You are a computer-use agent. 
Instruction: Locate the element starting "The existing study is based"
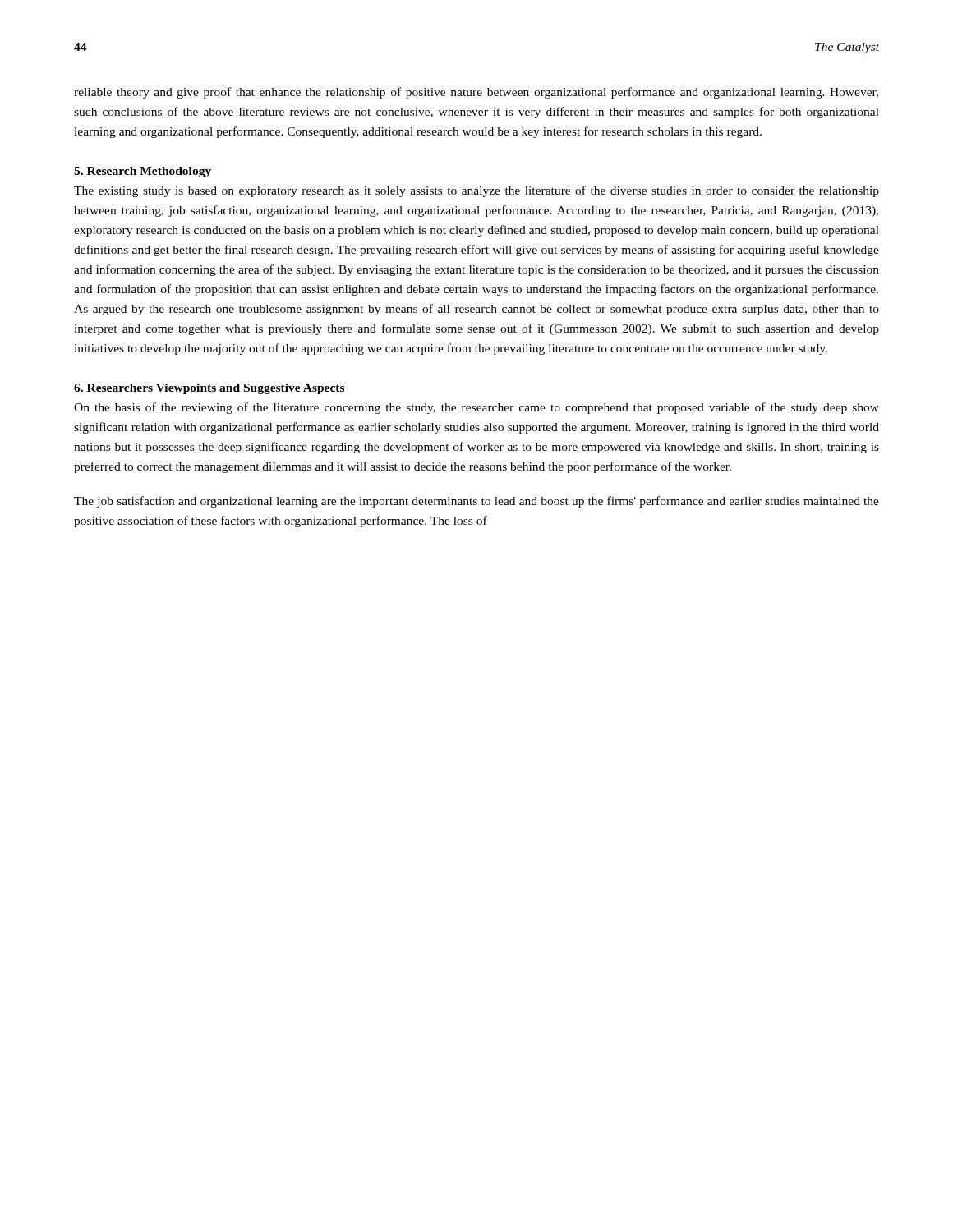pyautogui.click(x=476, y=269)
